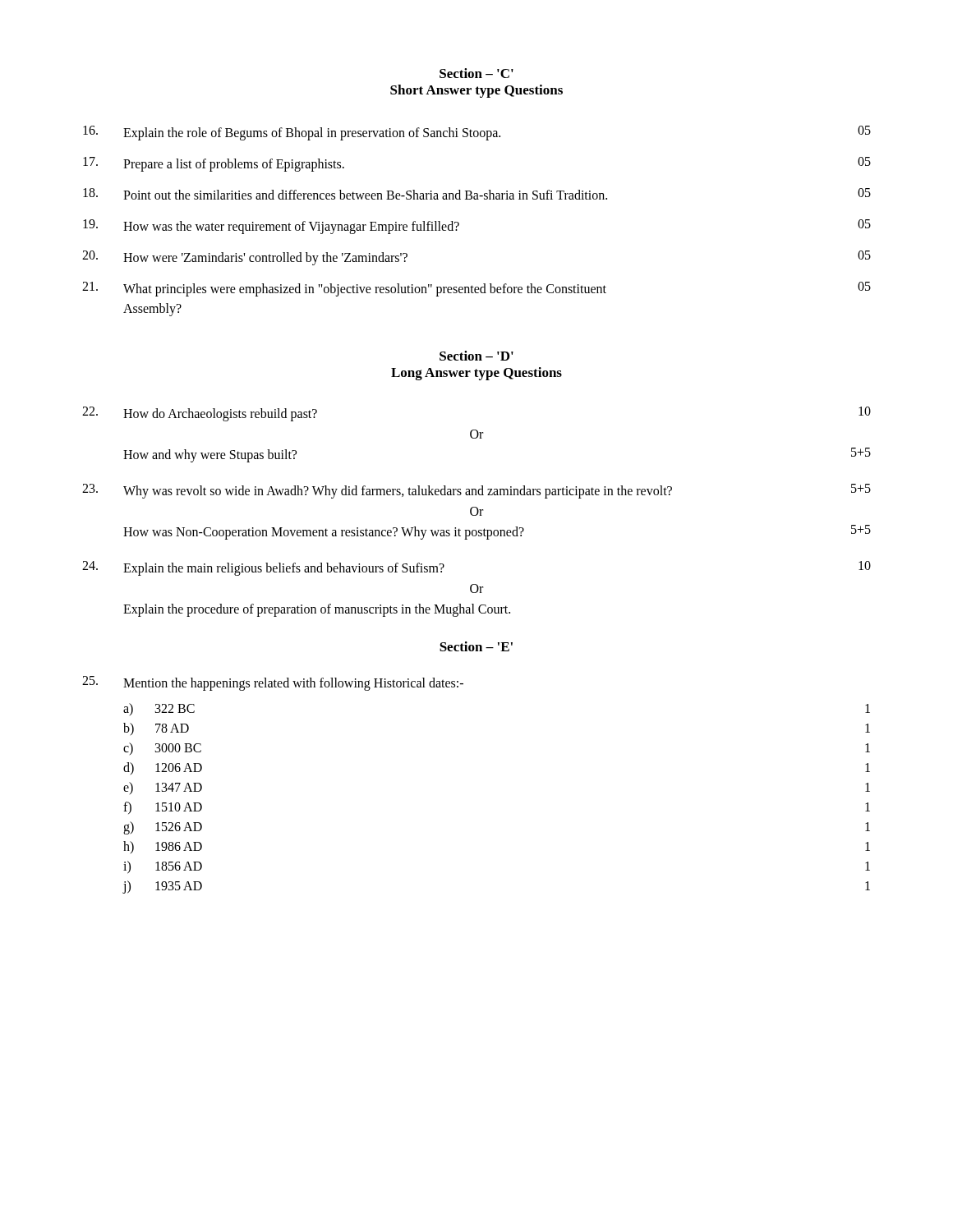The image size is (953, 1232).
Task: Point to the text starting "18. Point out the similarities"
Action: [x=476, y=196]
